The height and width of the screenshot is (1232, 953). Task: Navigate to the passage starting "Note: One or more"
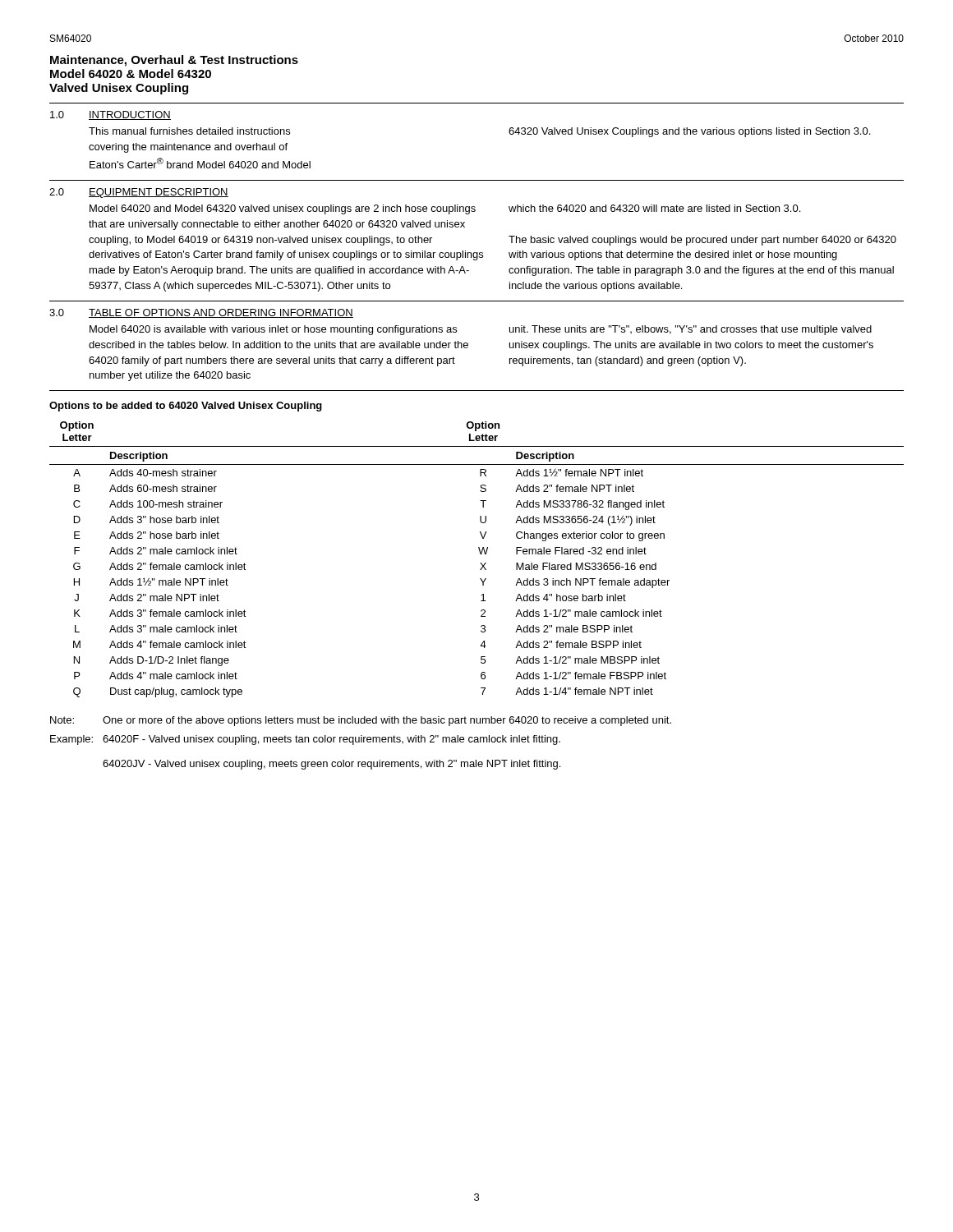(x=361, y=720)
